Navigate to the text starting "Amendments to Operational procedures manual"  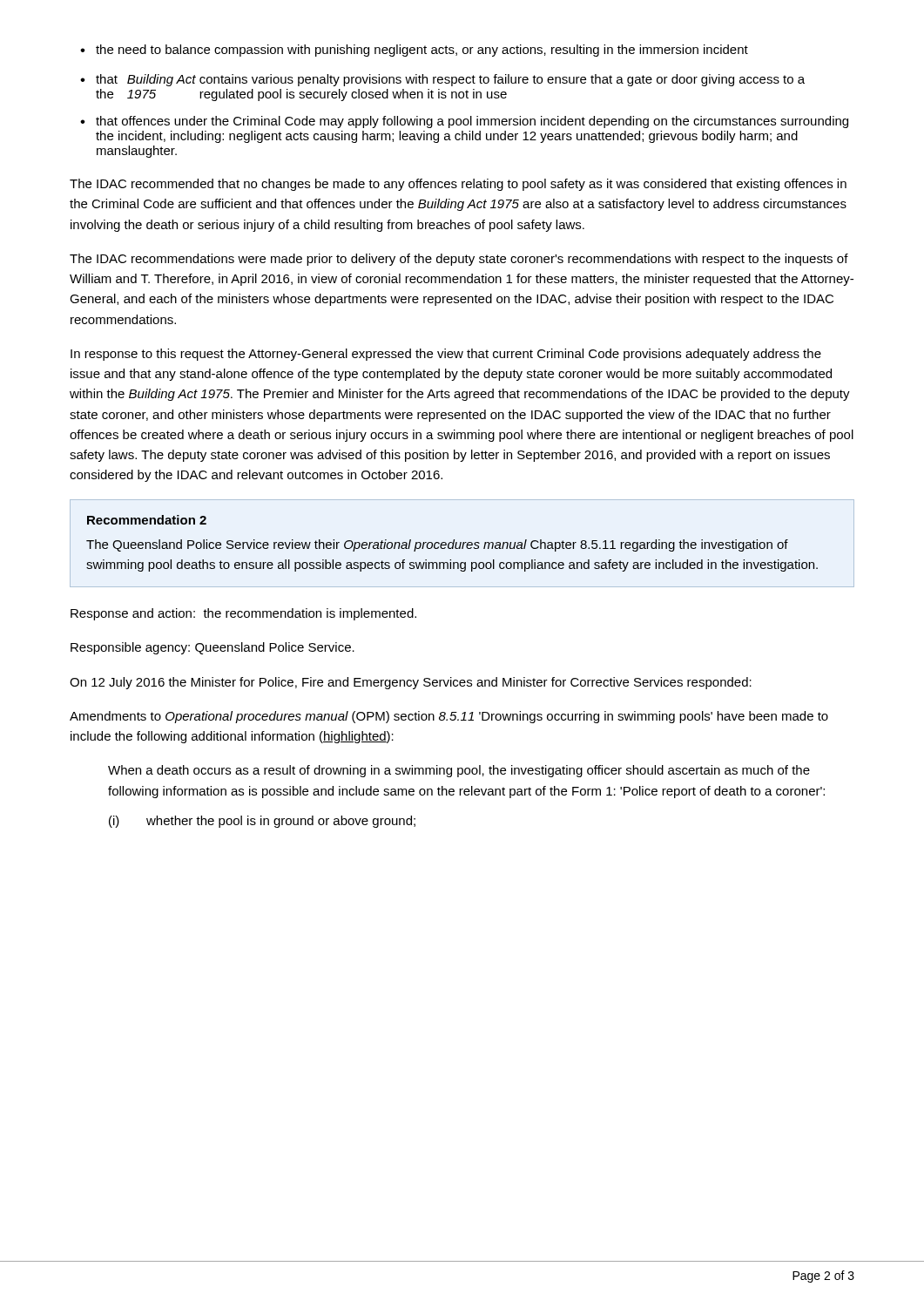click(x=449, y=726)
